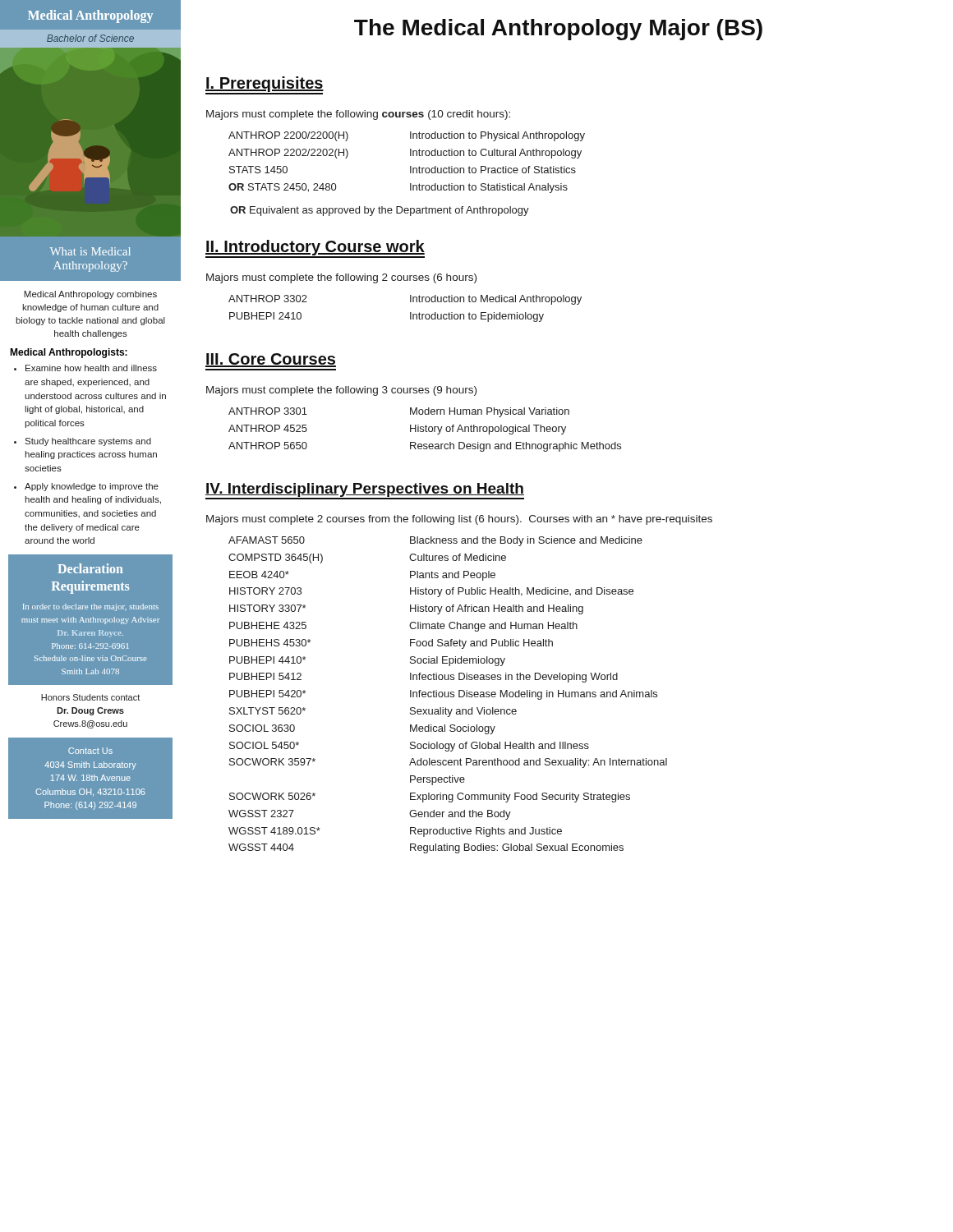Click on the list item that reads "COMPSTD 3645(H)Cultures of Medicine"
Image resolution: width=953 pixels, height=1232 pixels.
point(275,558)
